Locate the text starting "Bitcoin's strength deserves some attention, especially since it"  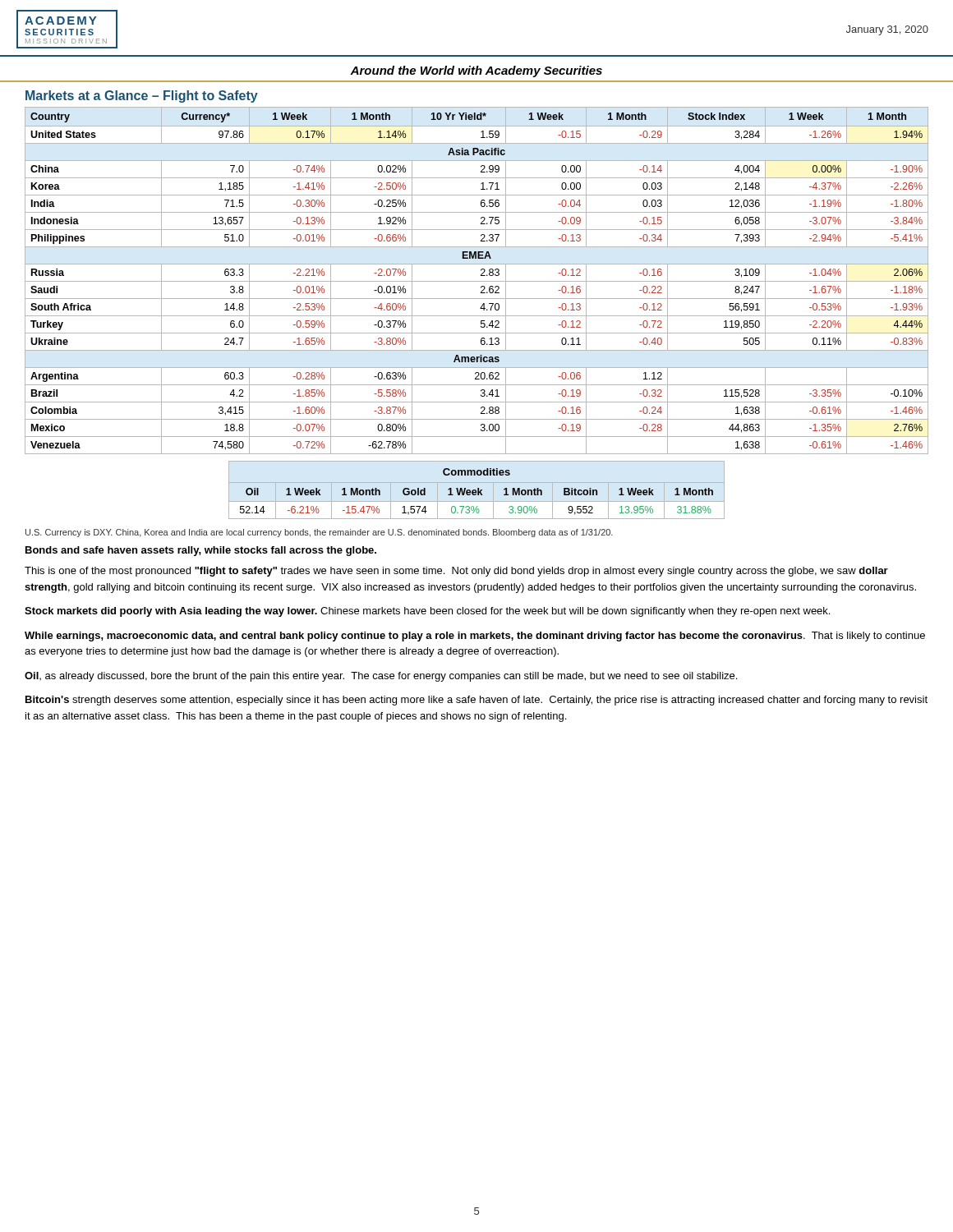point(476,707)
